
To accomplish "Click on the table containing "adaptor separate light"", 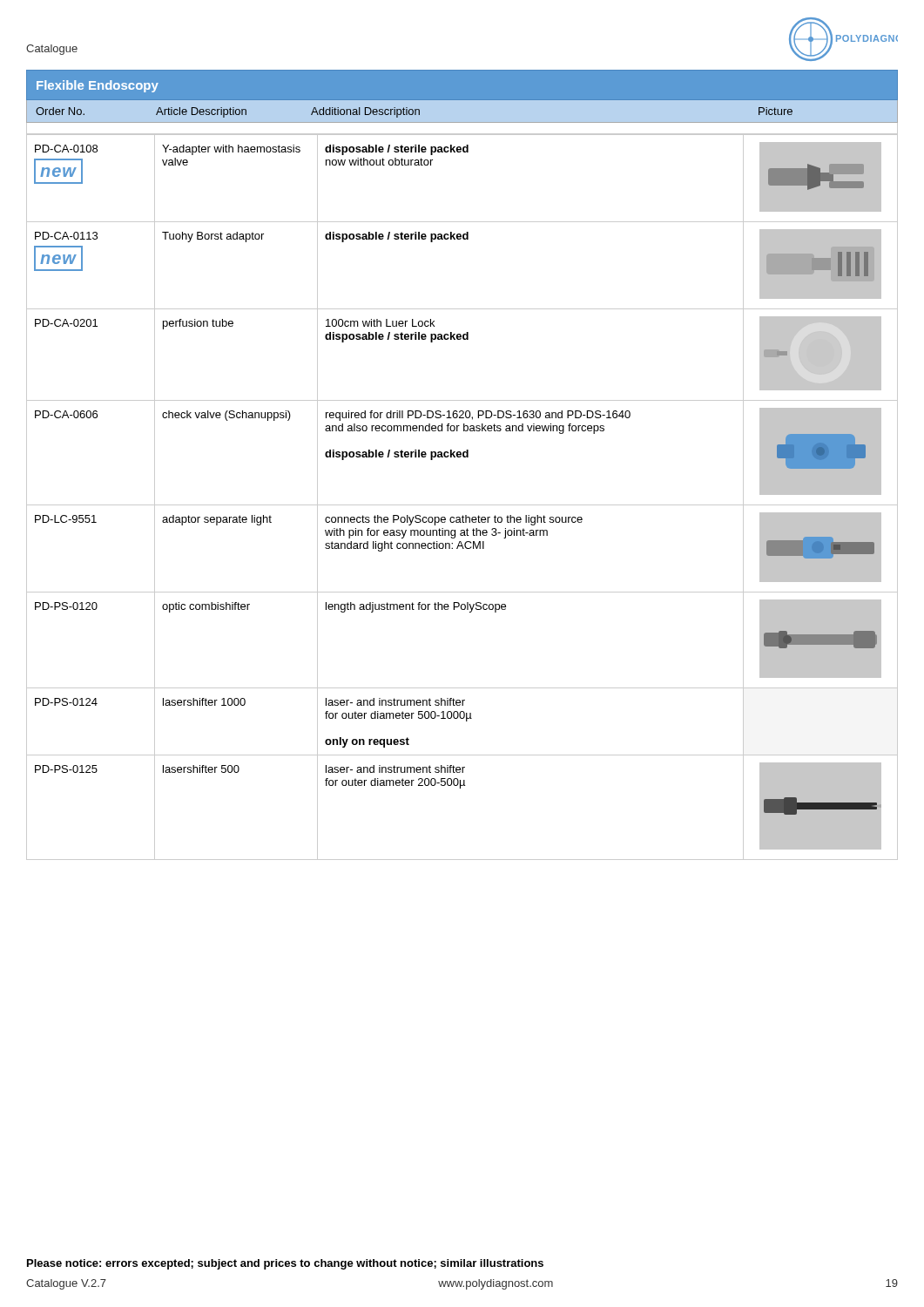I will pos(462,497).
